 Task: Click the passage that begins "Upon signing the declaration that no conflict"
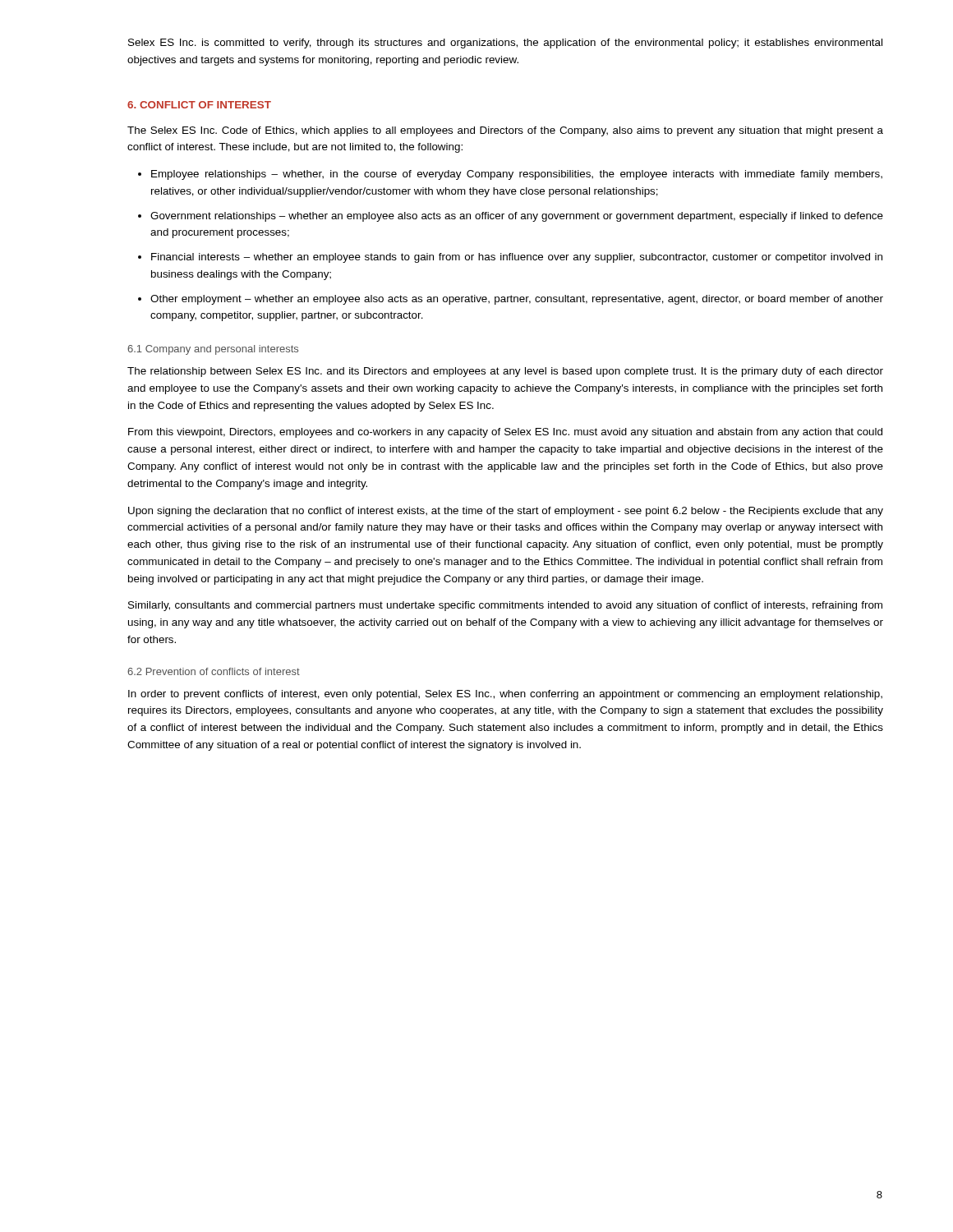click(505, 544)
